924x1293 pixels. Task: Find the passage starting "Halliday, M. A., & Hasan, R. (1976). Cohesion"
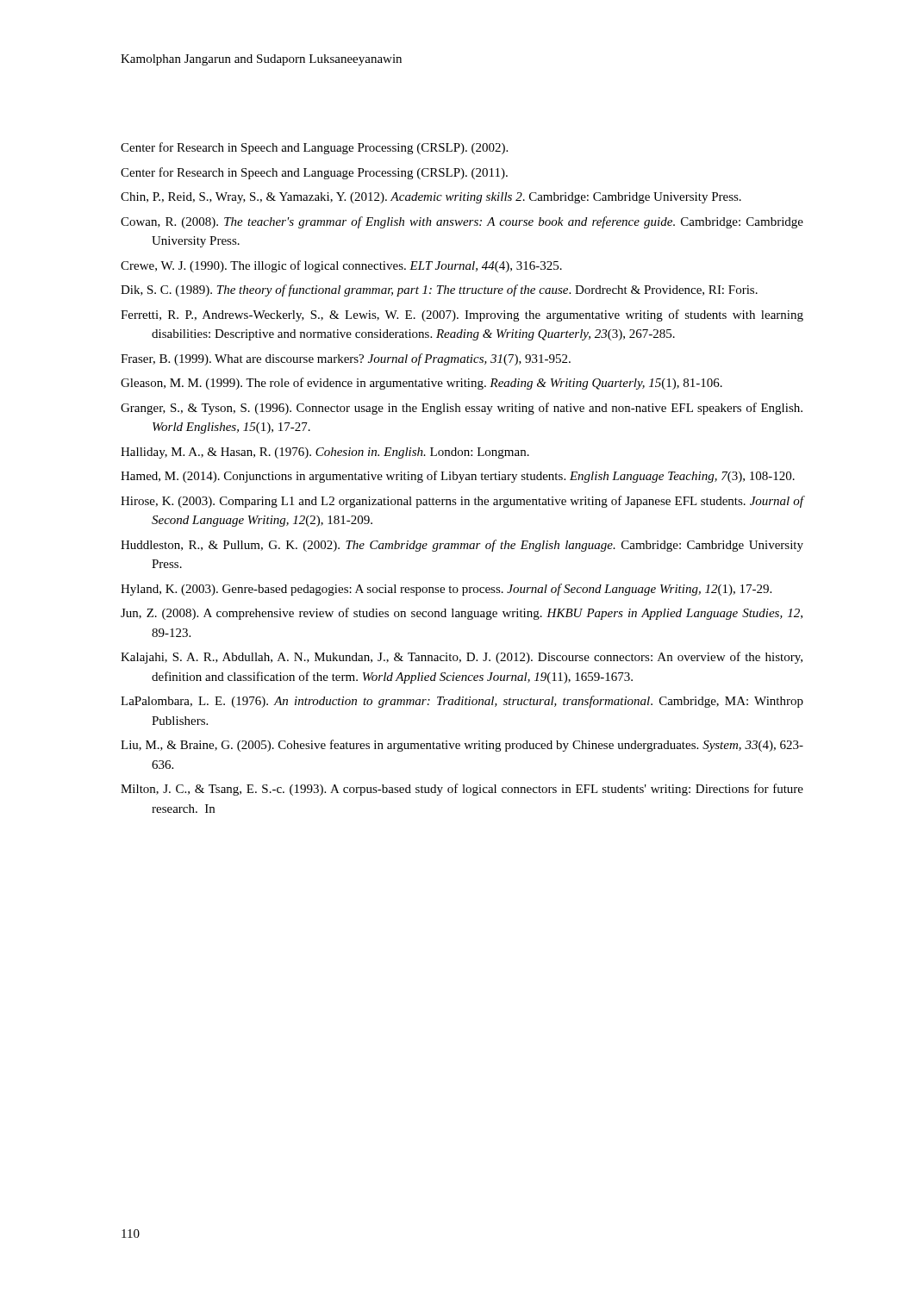click(325, 451)
